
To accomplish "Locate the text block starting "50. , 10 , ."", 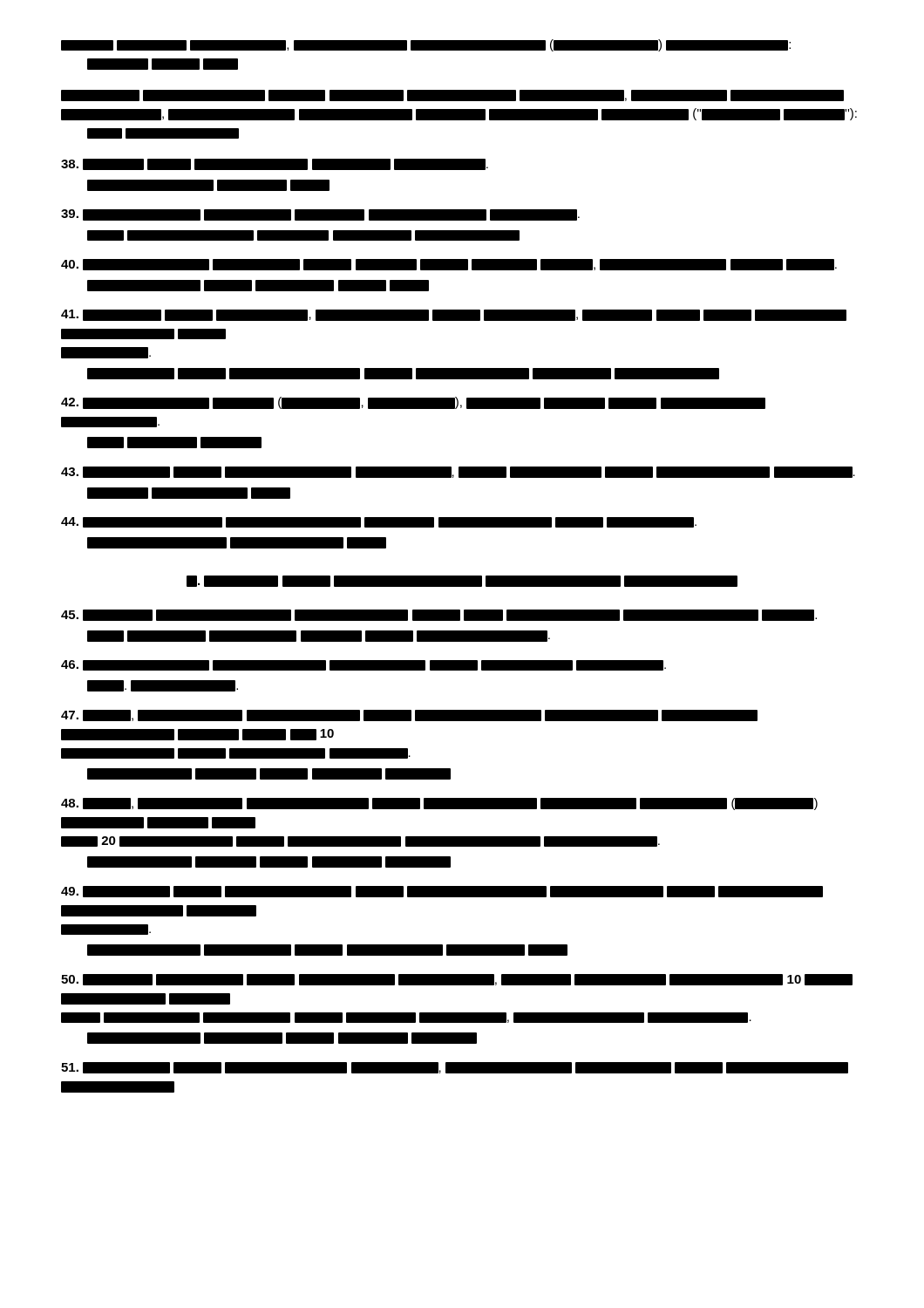I will [x=462, y=1009].
